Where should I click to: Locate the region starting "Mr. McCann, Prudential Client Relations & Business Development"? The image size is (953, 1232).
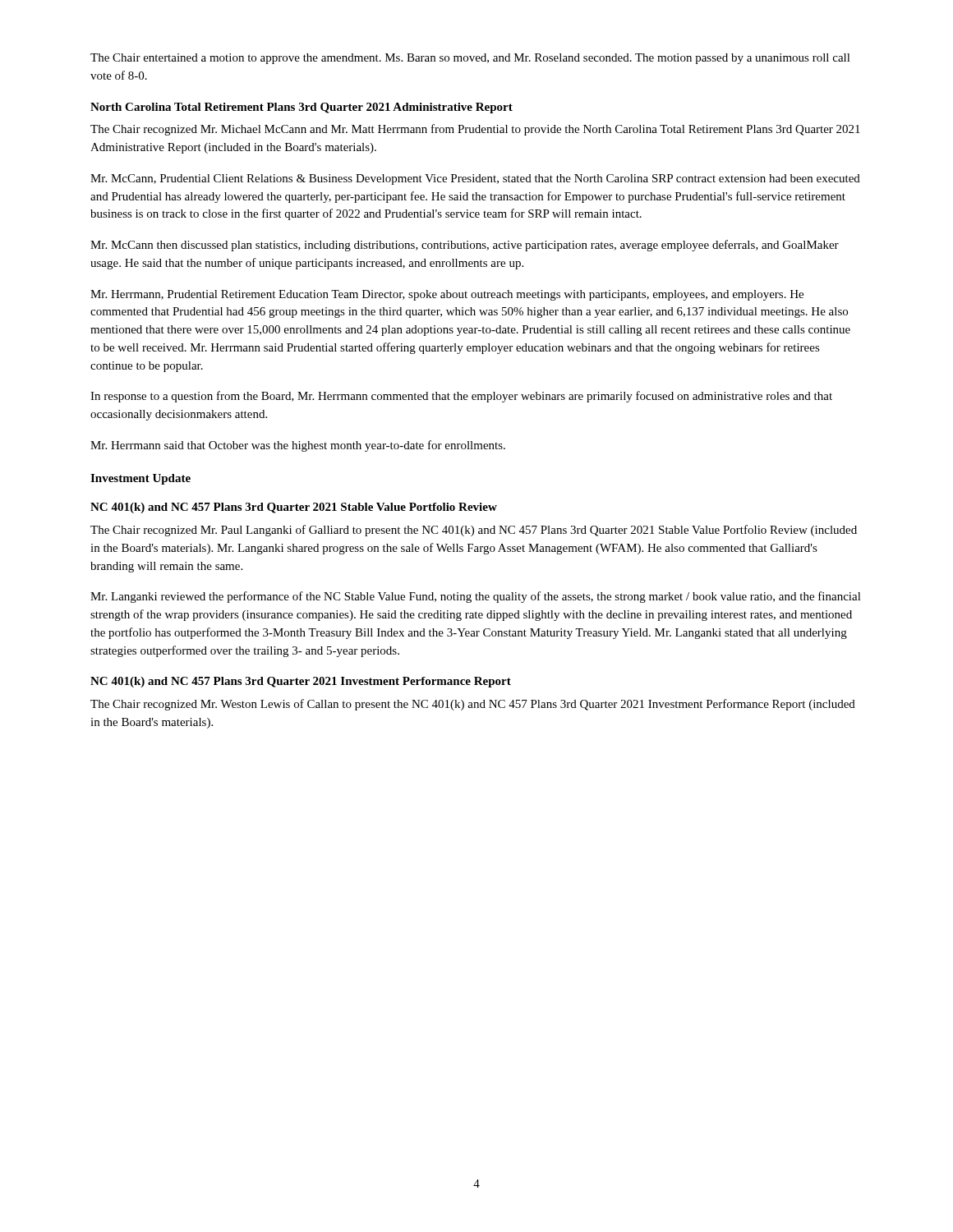tap(475, 196)
